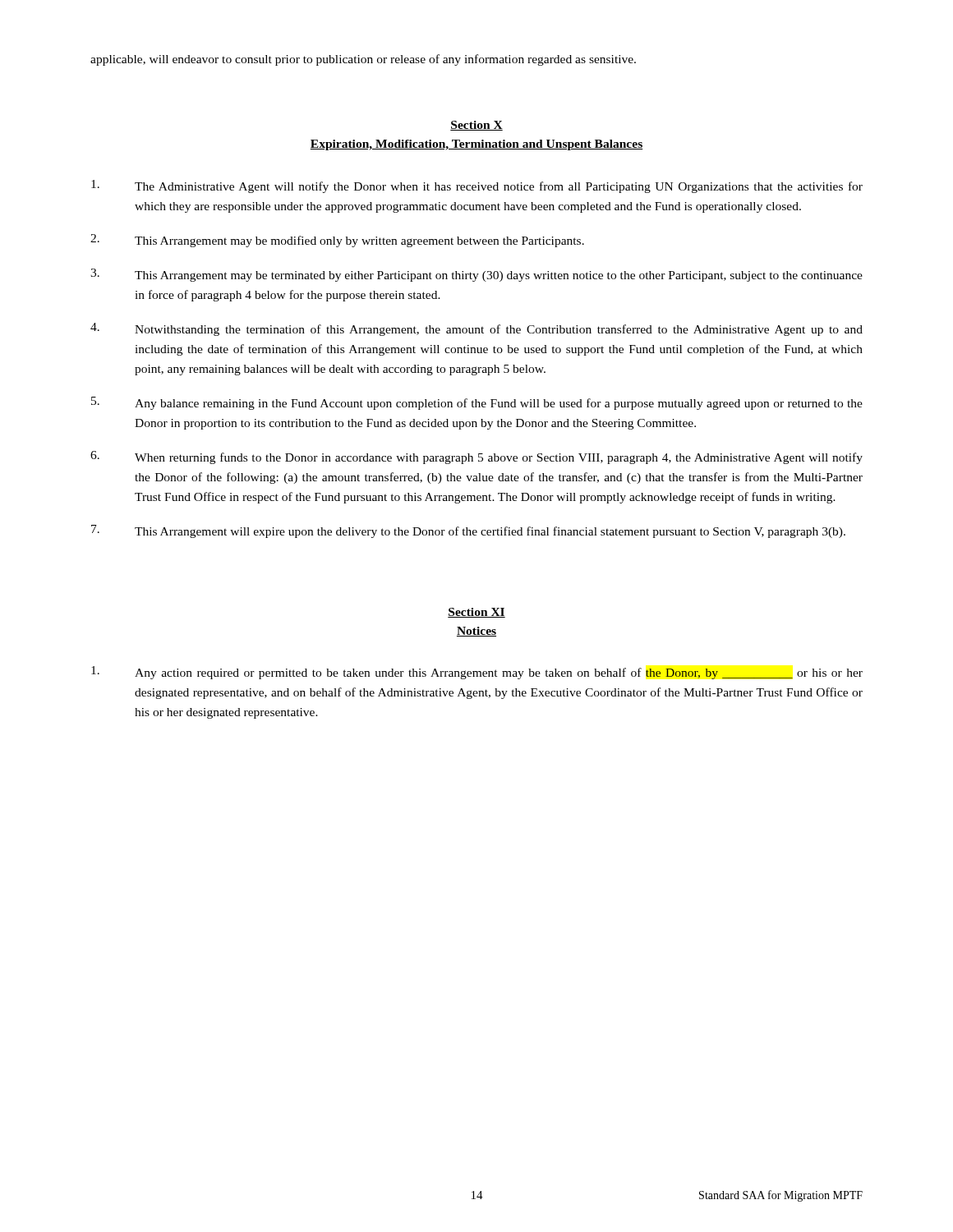This screenshot has height=1232, width=953.
Task: Locate the text block containing "Any action required or permitted to"
Action: 476,693
